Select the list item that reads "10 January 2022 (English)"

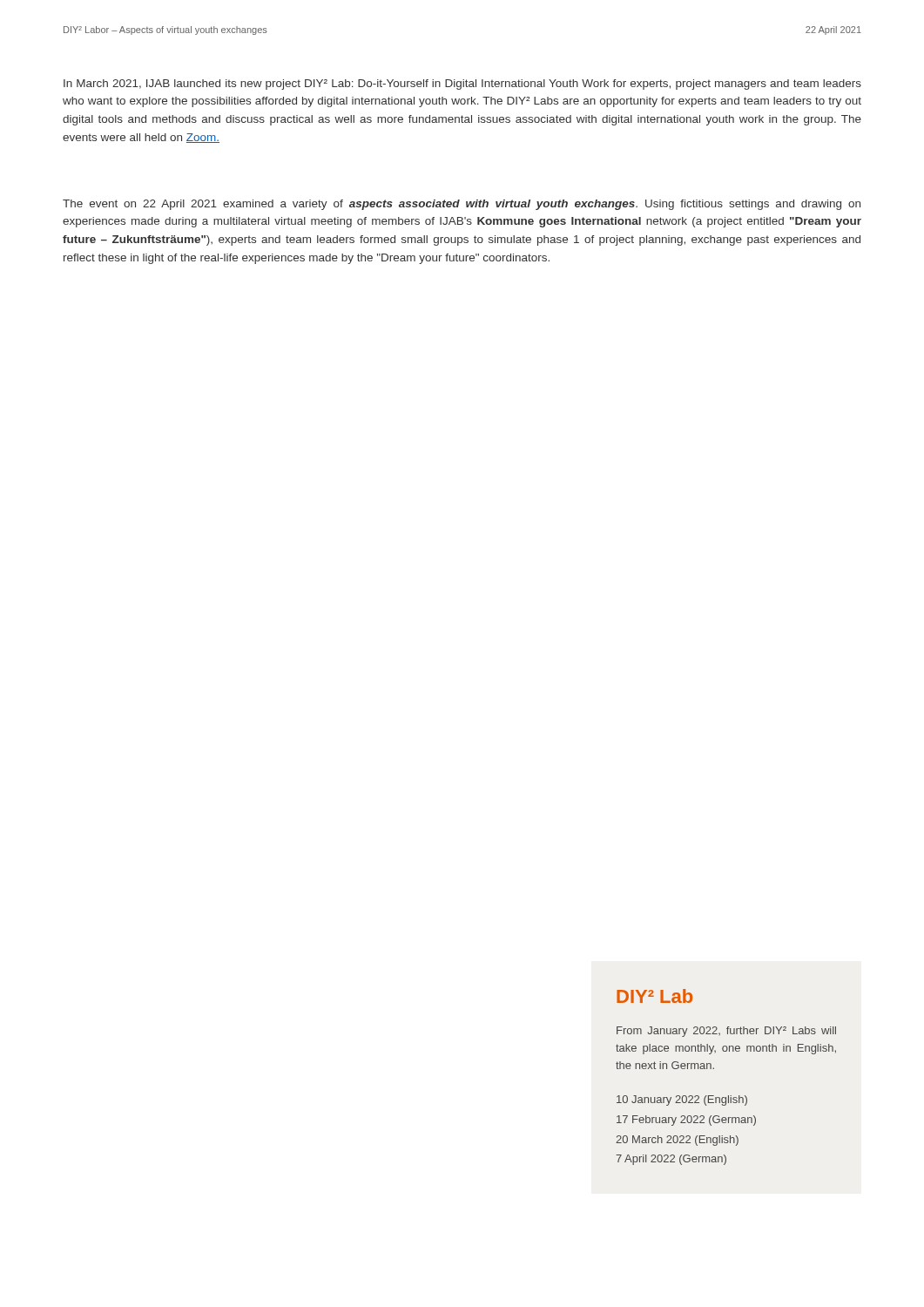[x=682, y=1099]
